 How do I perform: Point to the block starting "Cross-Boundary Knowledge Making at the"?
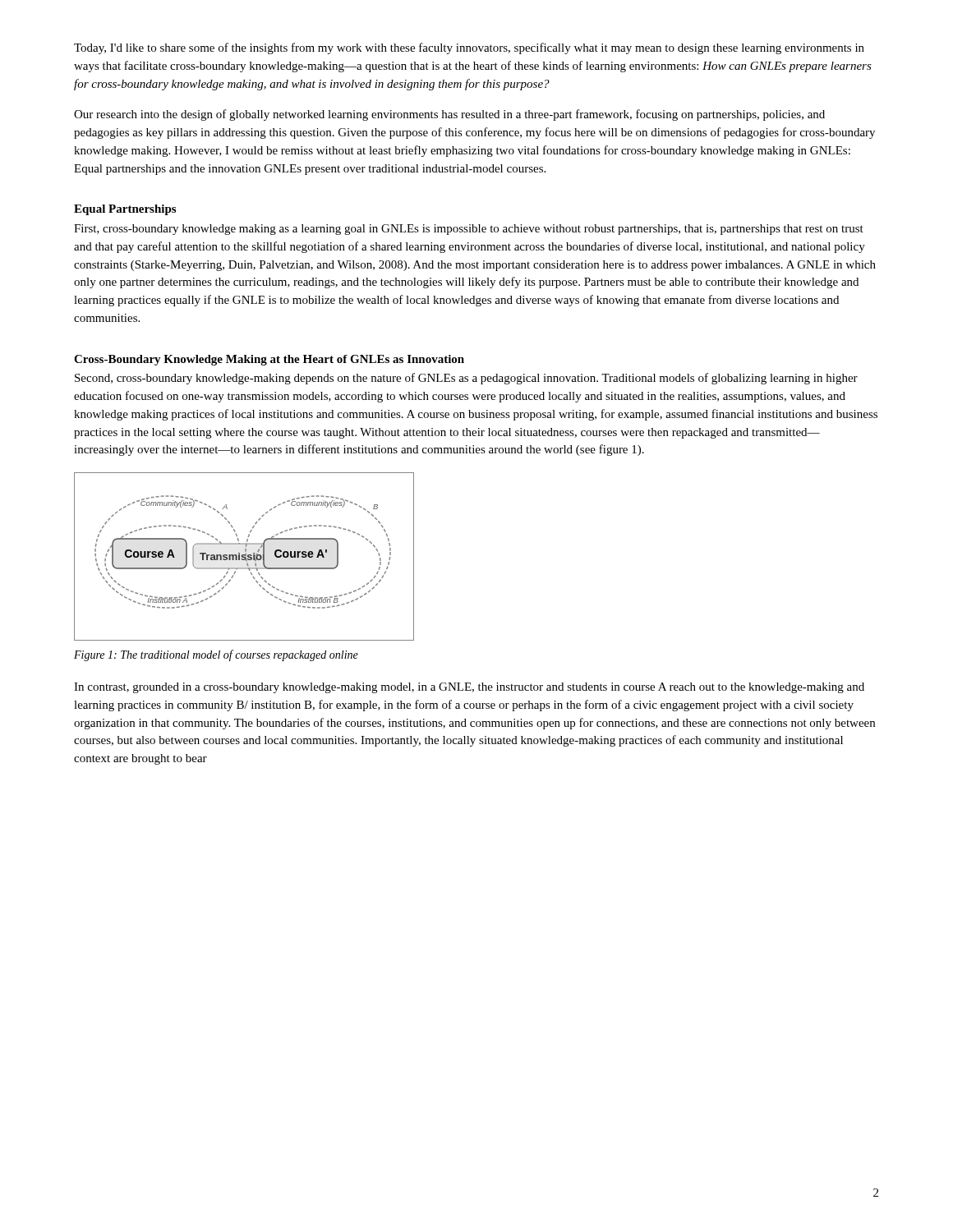click(269, 359)
